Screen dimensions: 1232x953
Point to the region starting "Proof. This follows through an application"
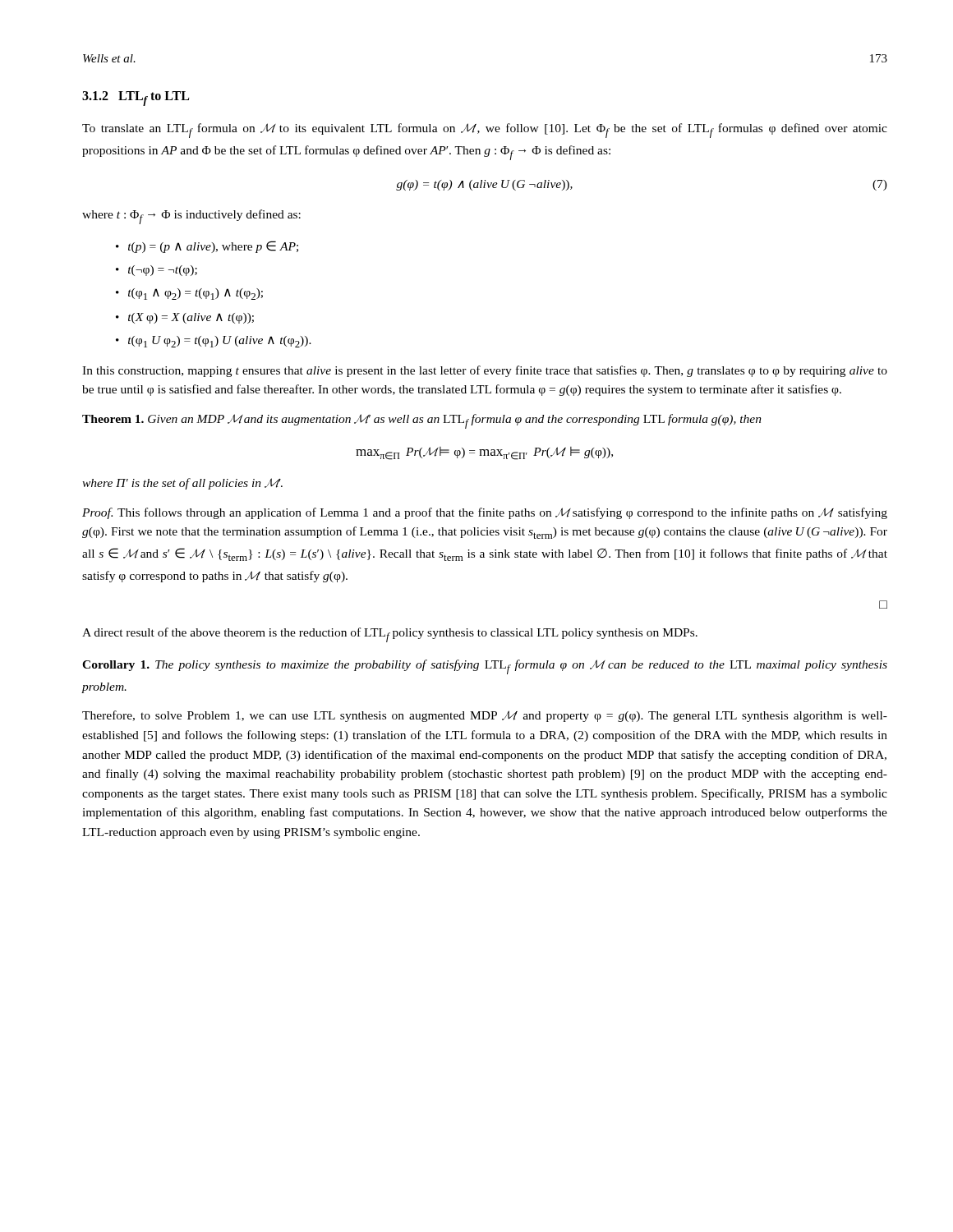click(x=485, y=544)
